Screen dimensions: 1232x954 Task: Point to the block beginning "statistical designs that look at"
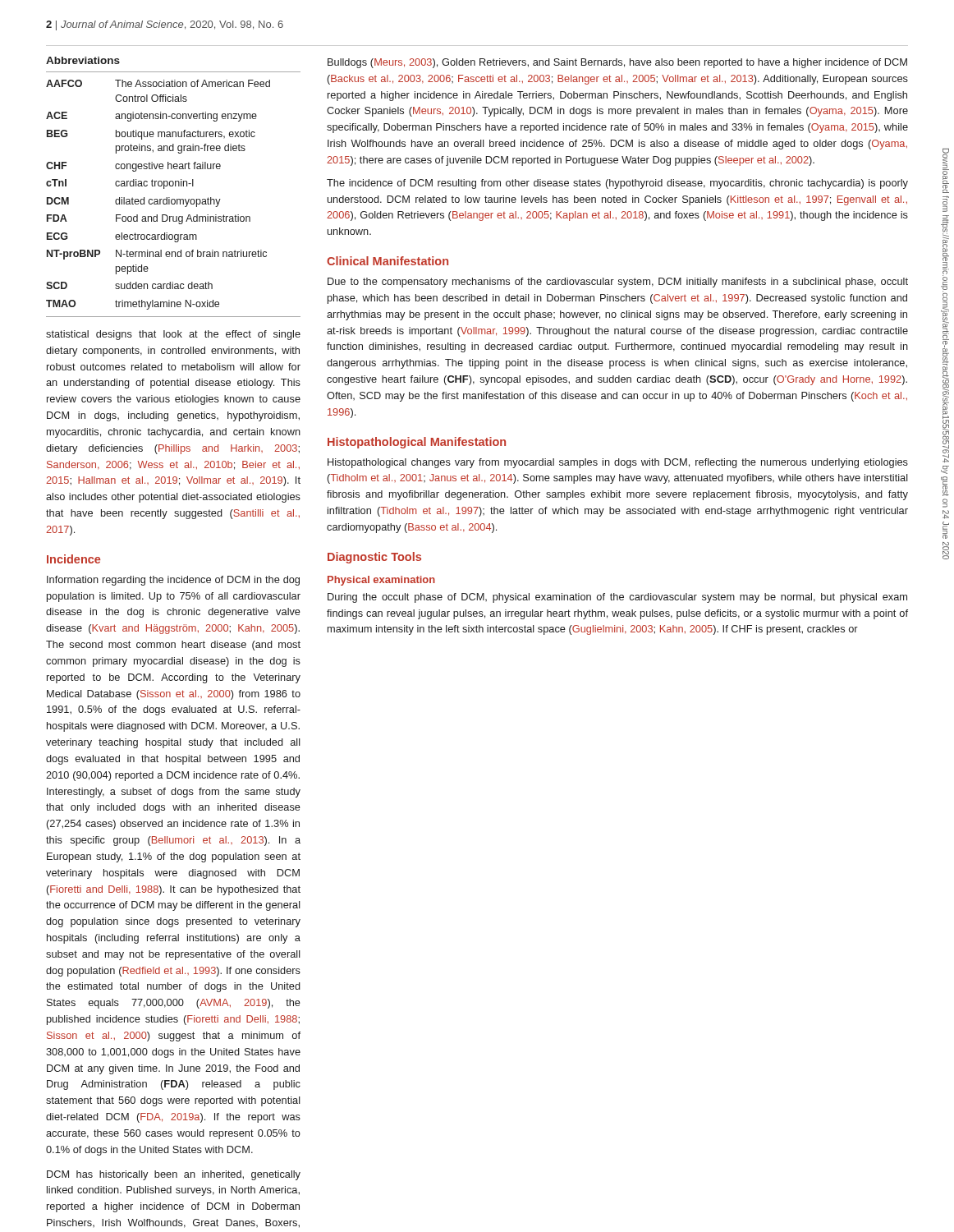(173, 432)
